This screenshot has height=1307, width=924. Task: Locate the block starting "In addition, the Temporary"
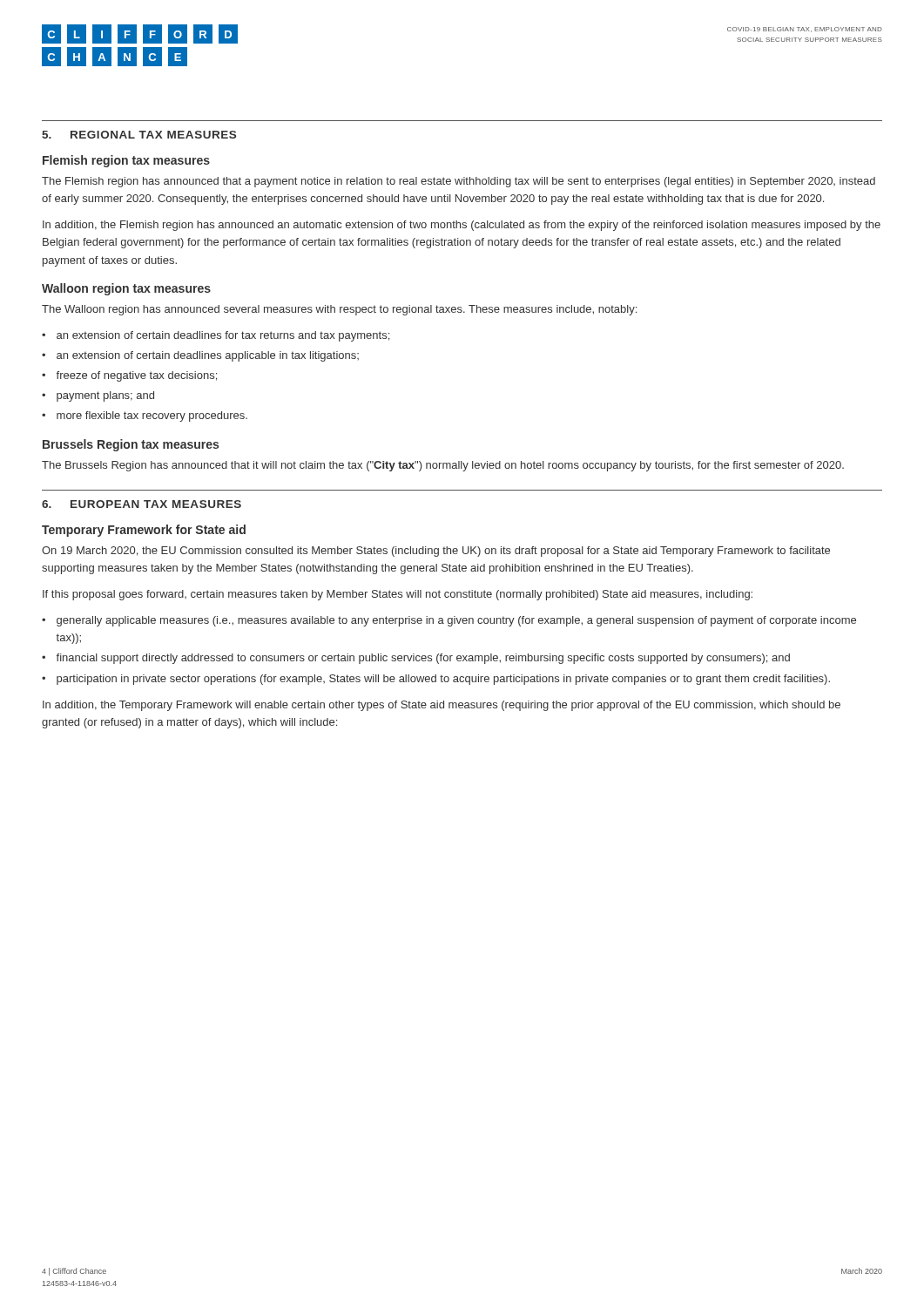point(441,713)
